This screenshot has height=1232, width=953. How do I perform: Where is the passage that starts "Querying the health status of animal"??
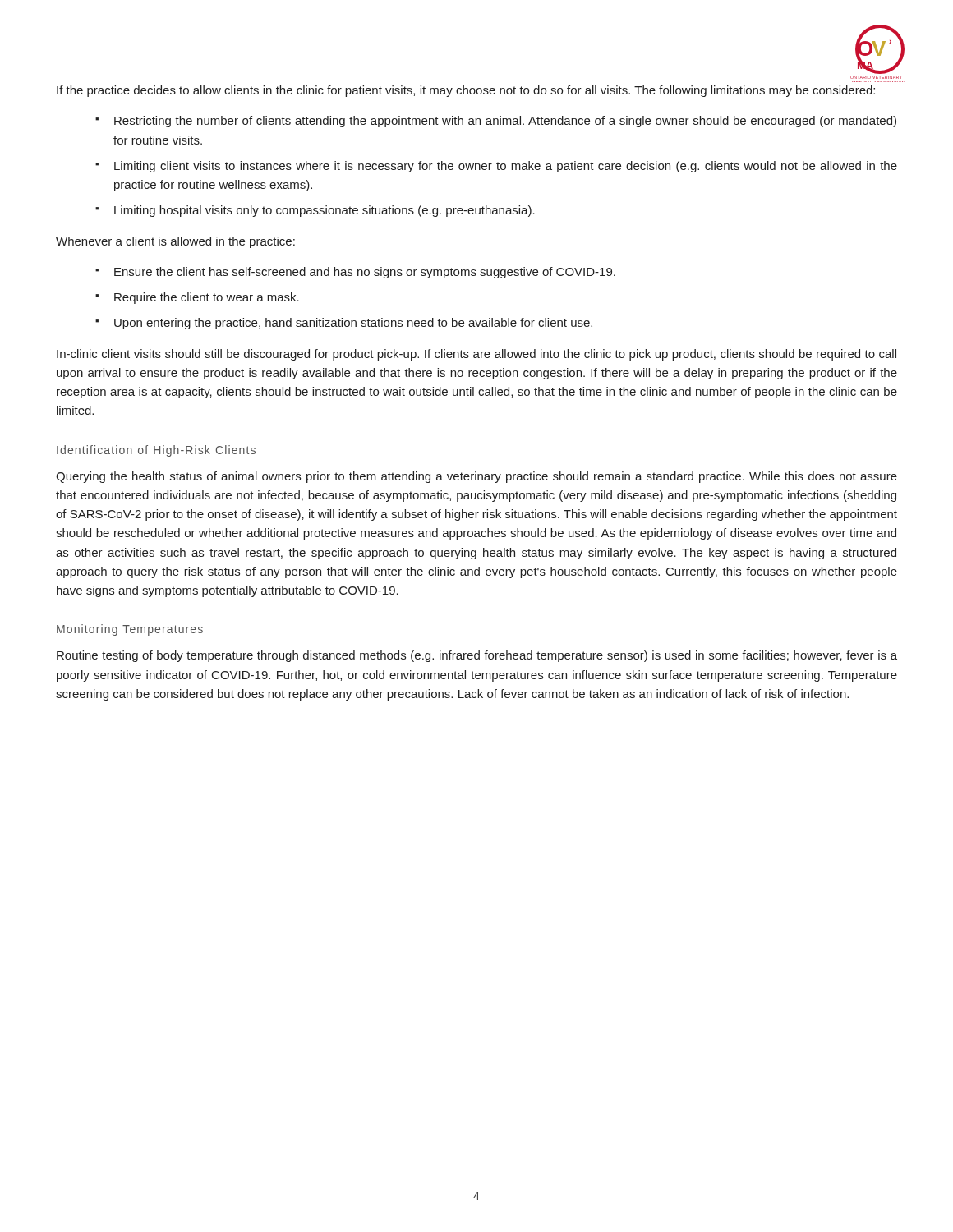coord(476,533)
